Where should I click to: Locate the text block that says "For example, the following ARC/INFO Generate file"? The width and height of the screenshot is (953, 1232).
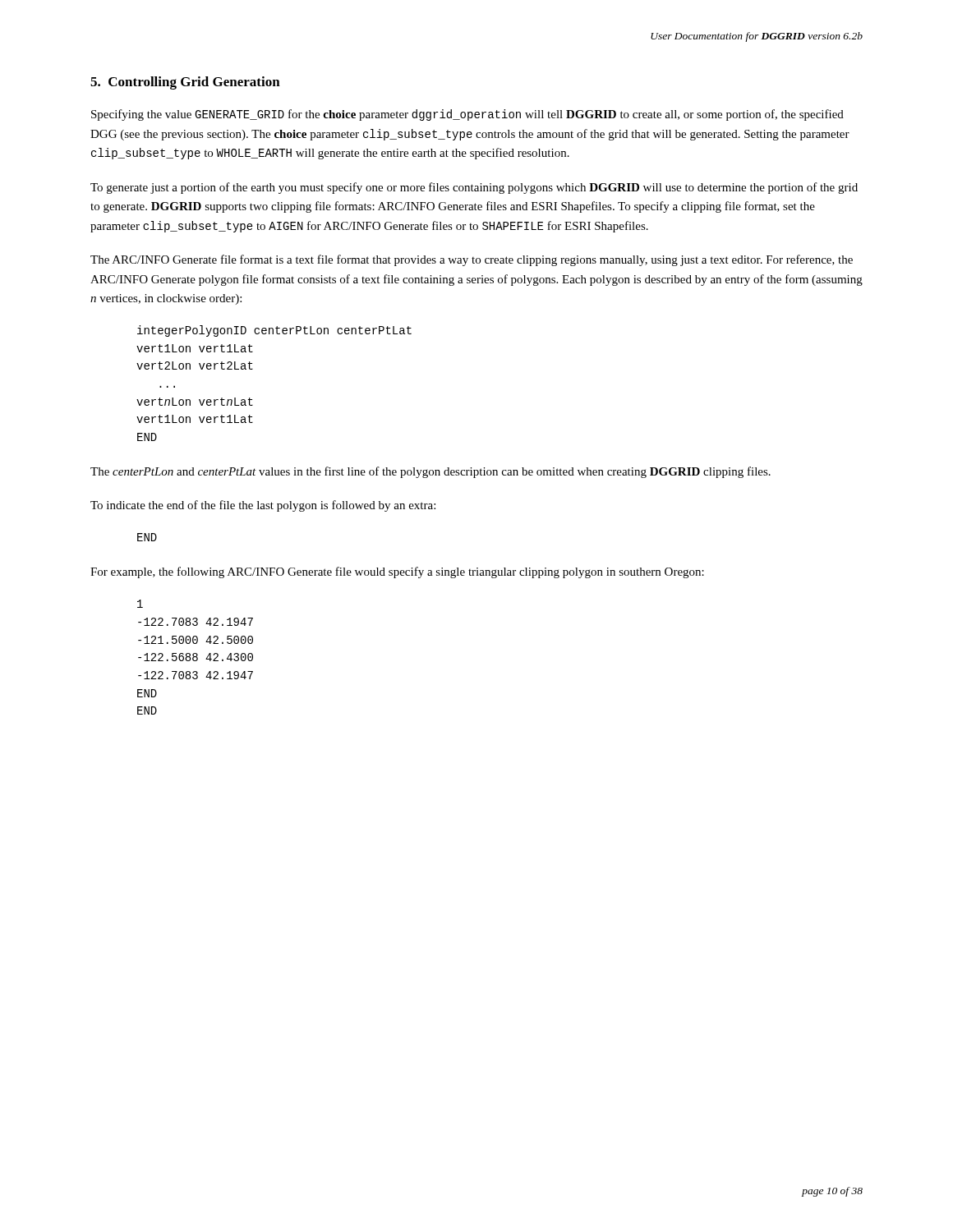(398, 572)
